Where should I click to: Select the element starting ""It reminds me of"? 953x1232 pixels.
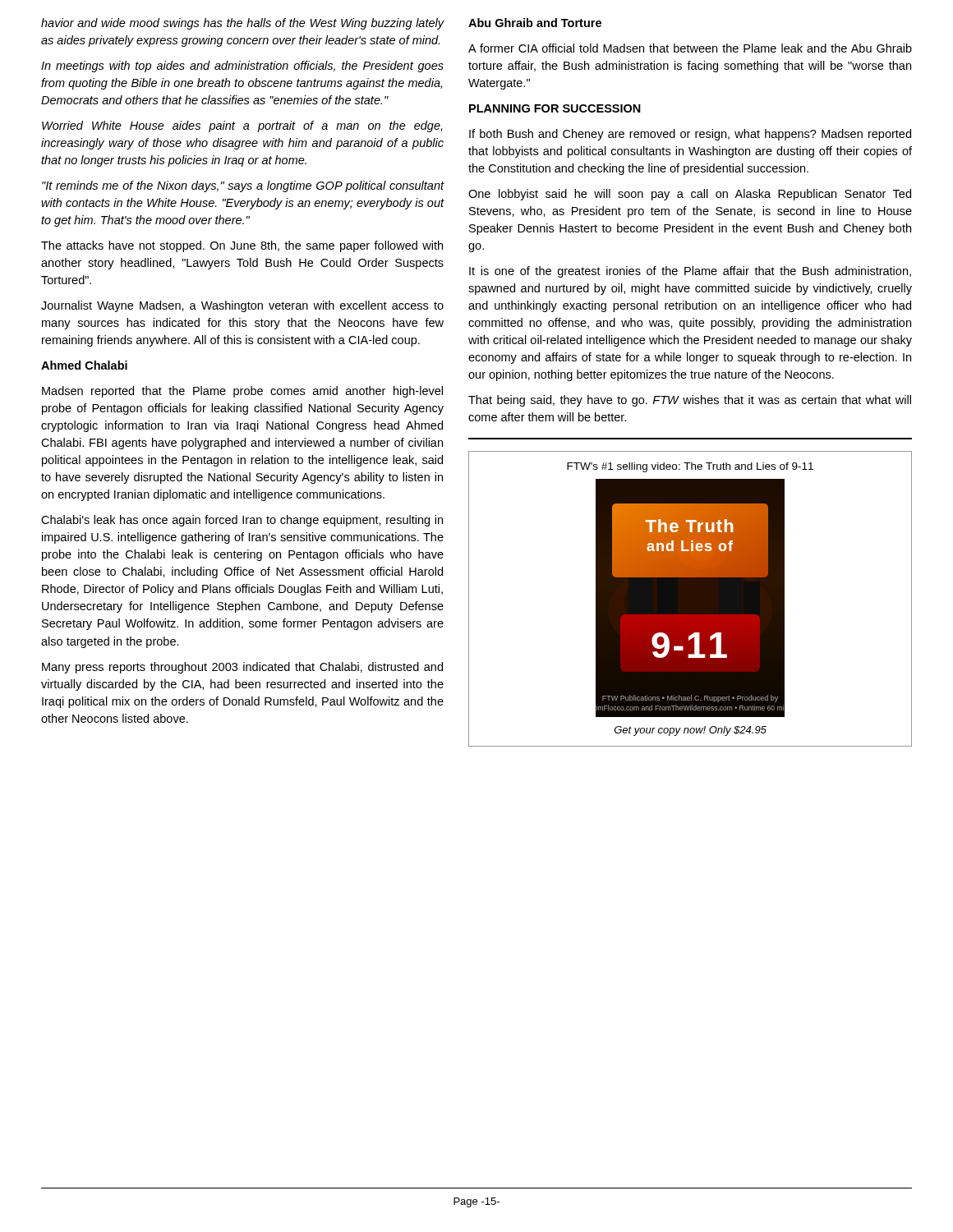point(242,203)
